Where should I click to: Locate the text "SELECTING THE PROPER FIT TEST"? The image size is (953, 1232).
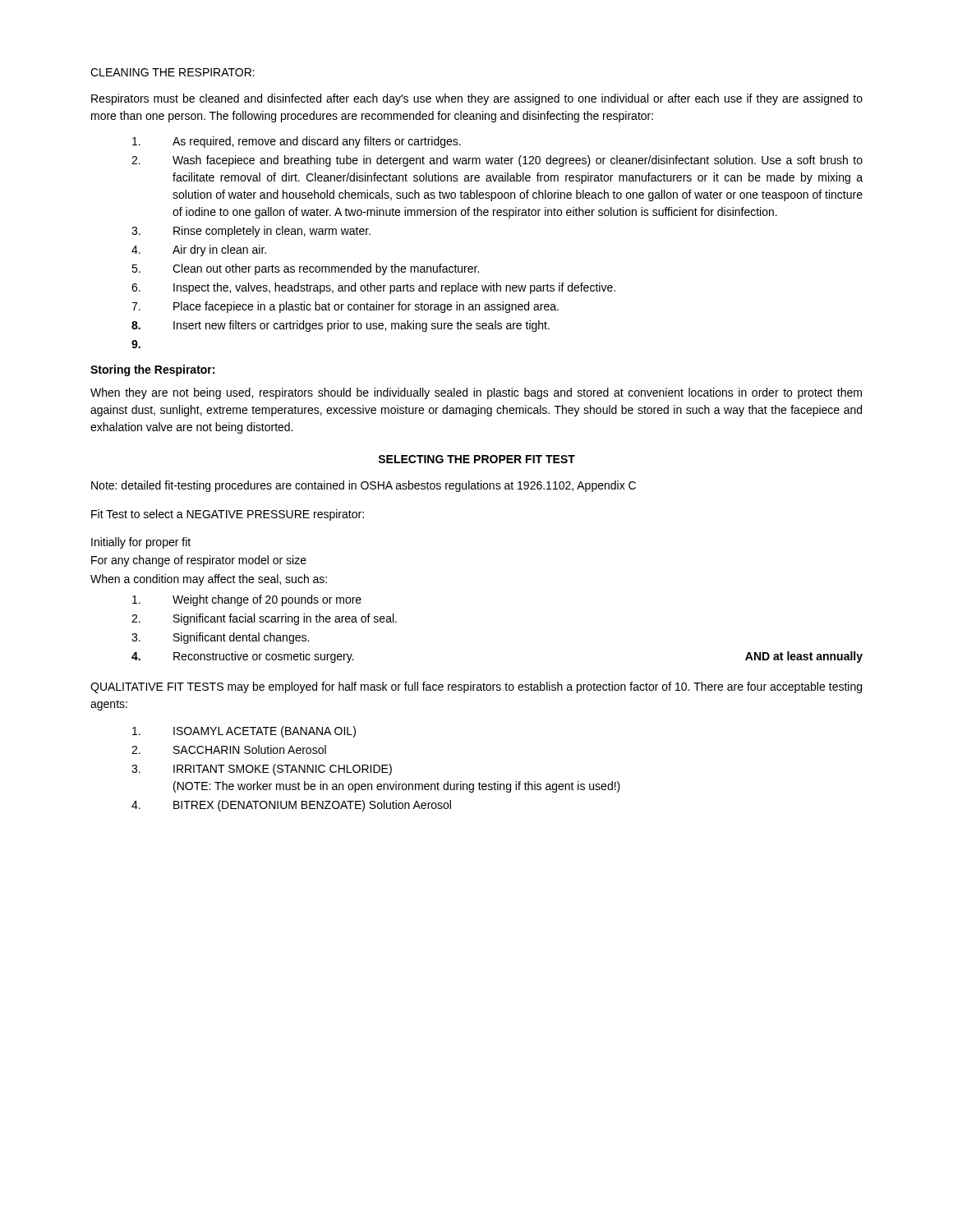tap(476, 459)
